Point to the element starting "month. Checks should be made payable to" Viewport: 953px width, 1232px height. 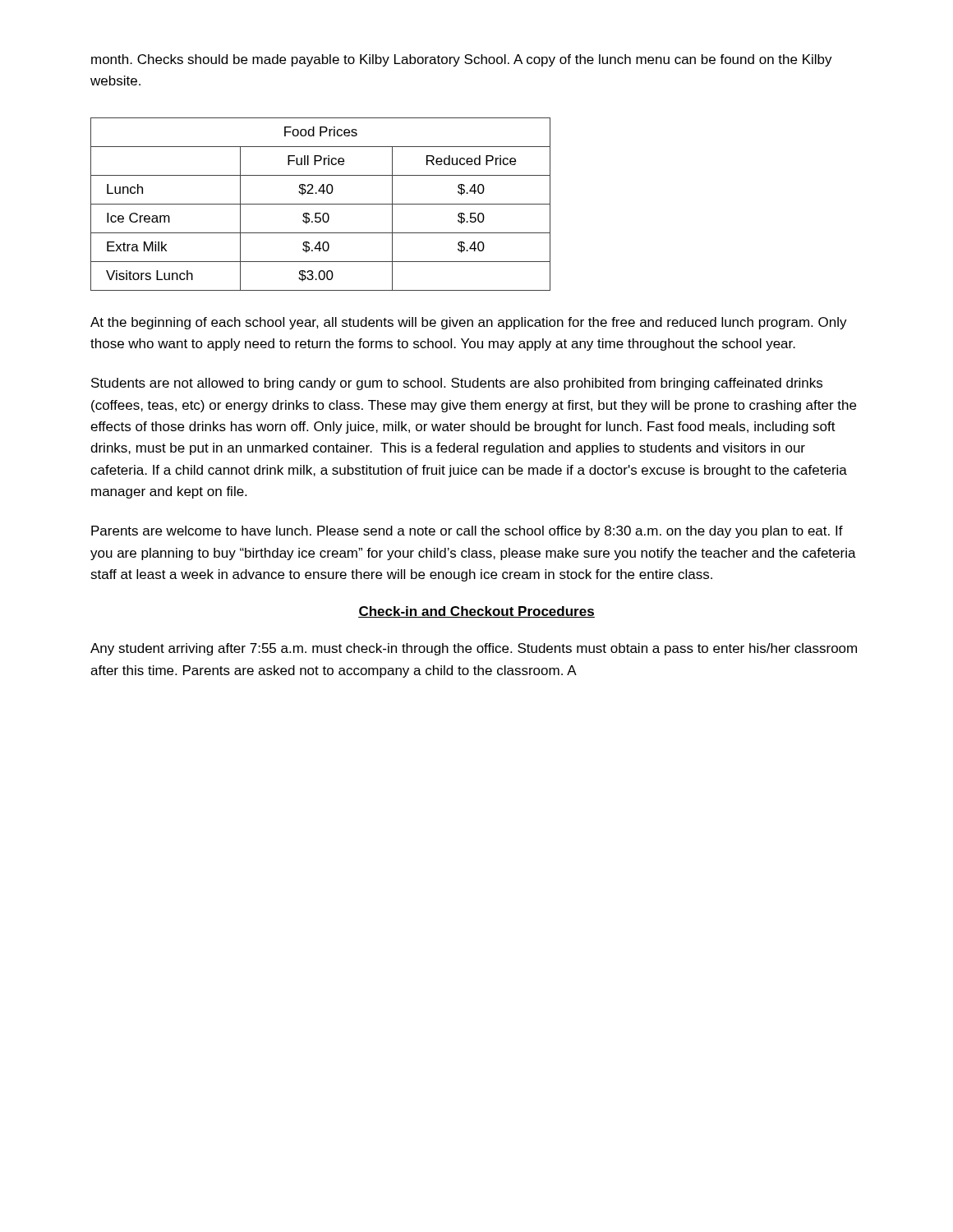tap(461, 70)
